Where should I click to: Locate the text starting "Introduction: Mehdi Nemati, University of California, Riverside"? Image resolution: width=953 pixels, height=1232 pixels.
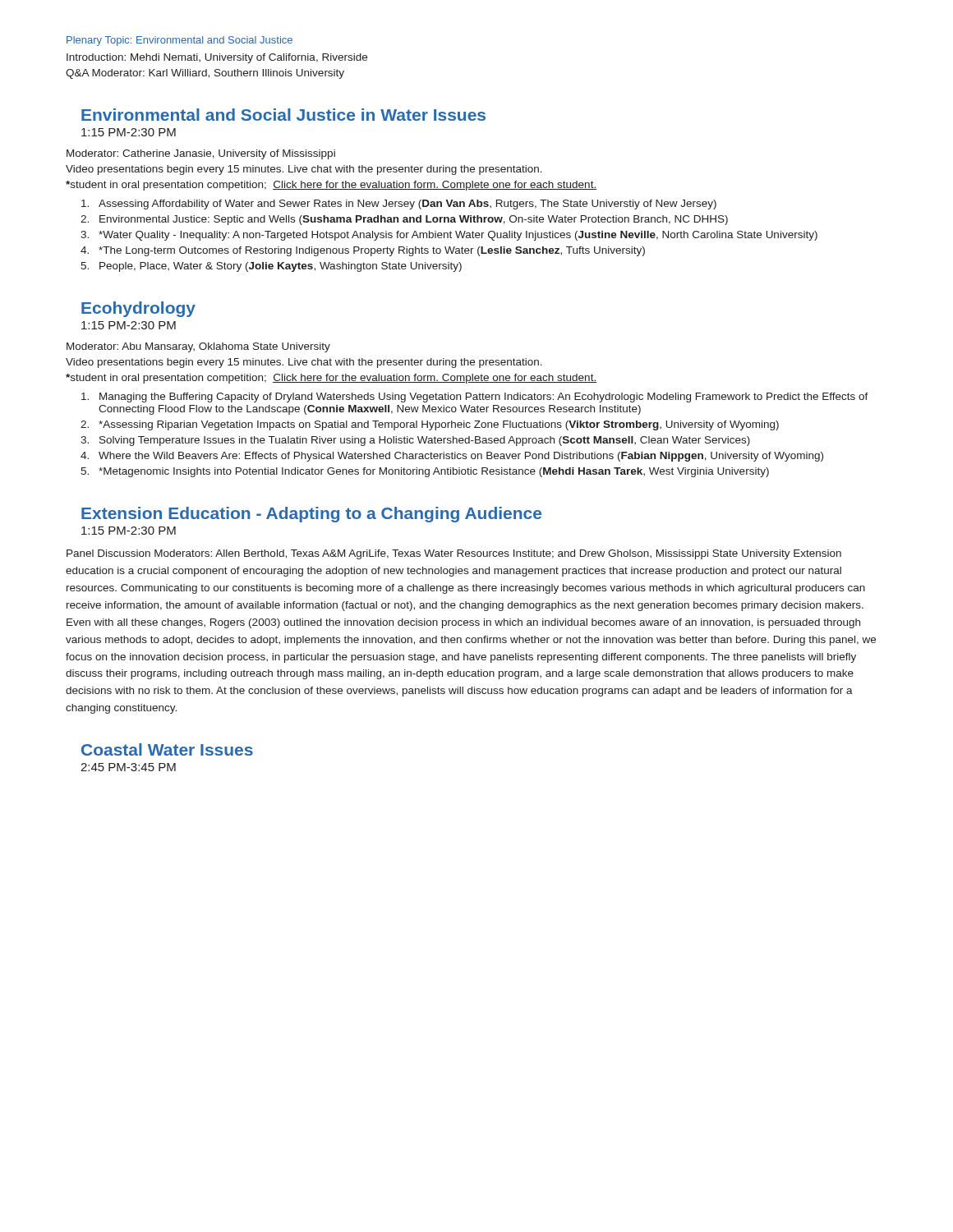point(217,57)
